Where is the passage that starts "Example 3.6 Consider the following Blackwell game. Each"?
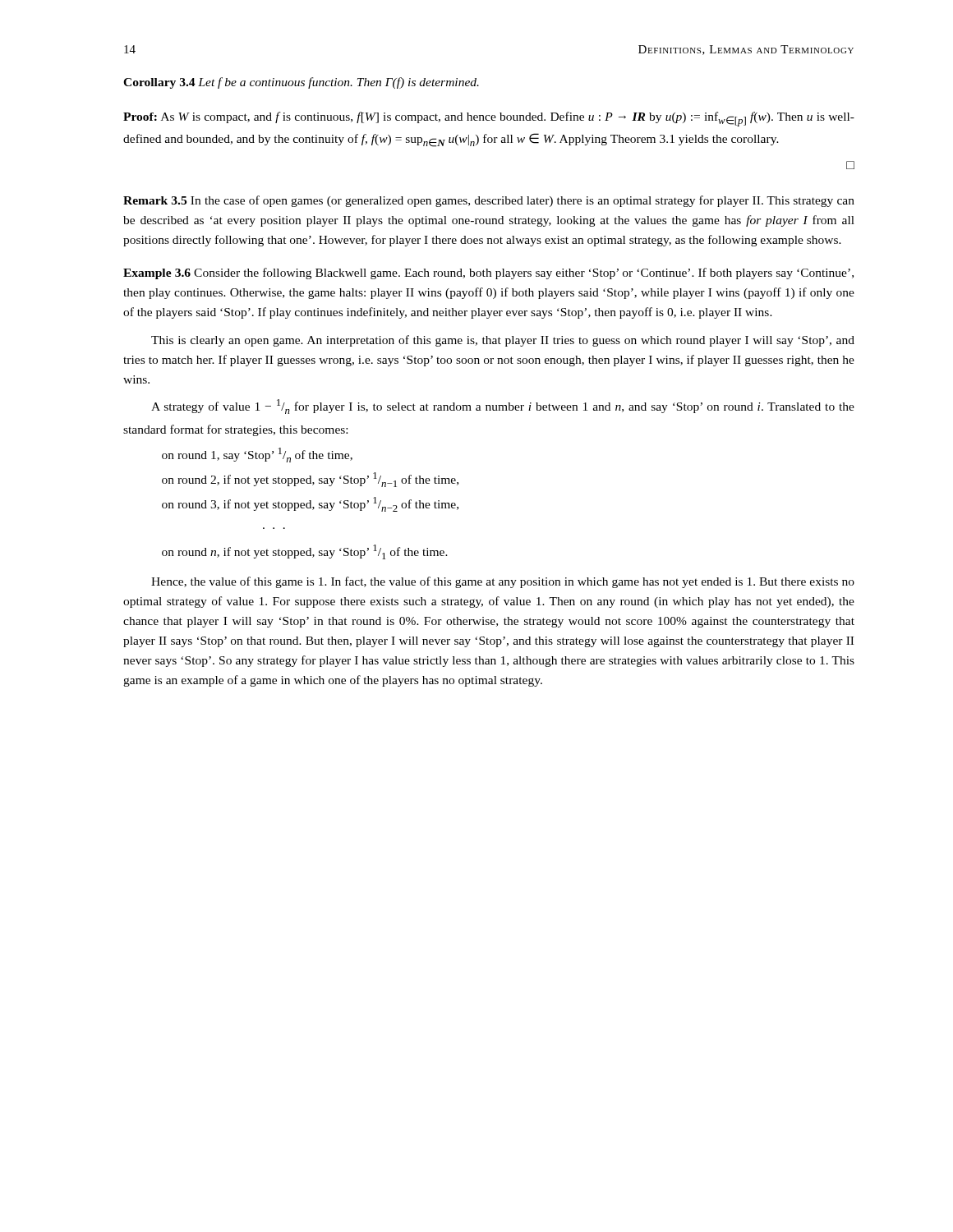Image resolution: width=953 pixels, height=1232 pixels. (x=489, y=293)
